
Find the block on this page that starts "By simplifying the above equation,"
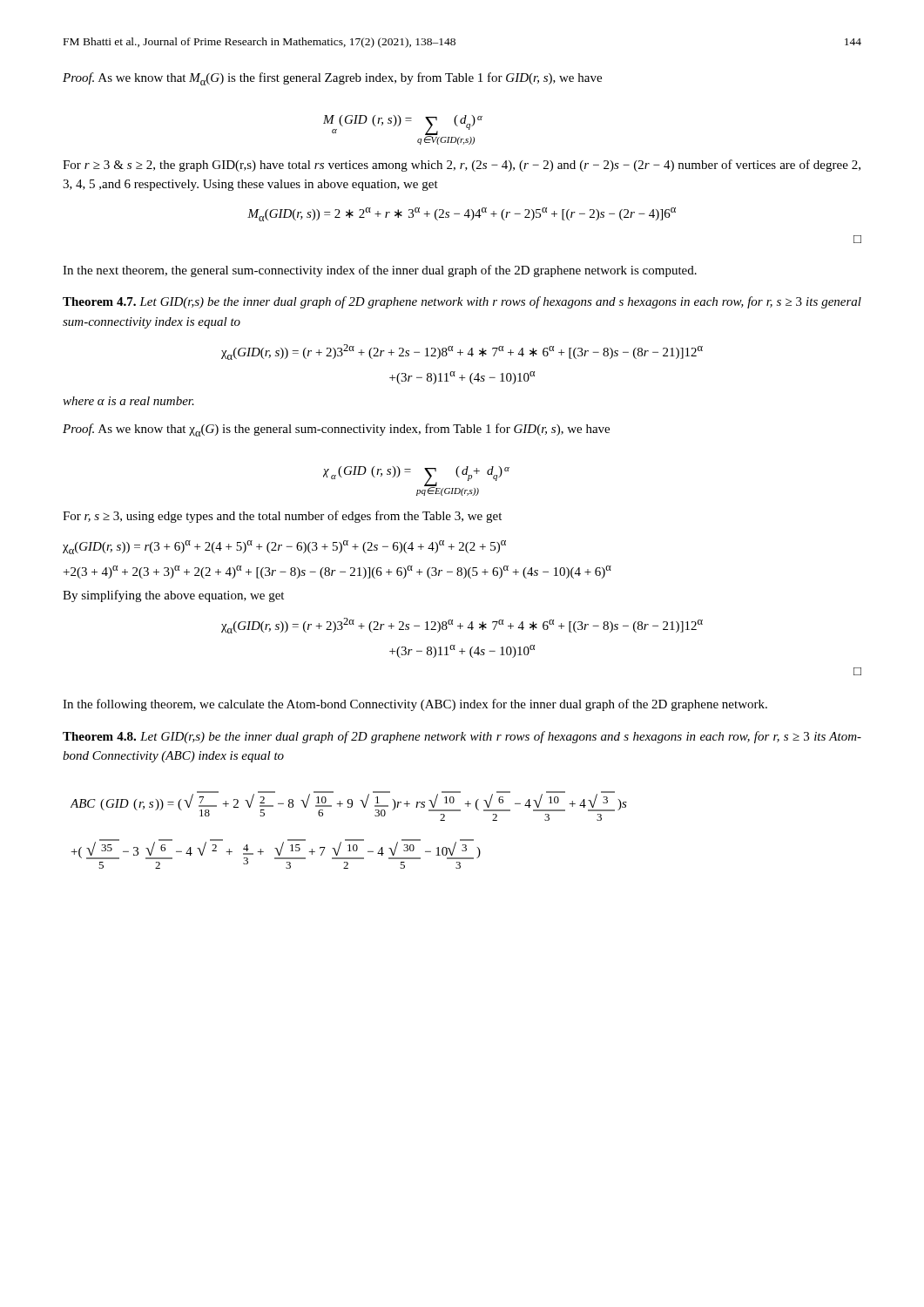pyautogui.click(x=173, y=596)
